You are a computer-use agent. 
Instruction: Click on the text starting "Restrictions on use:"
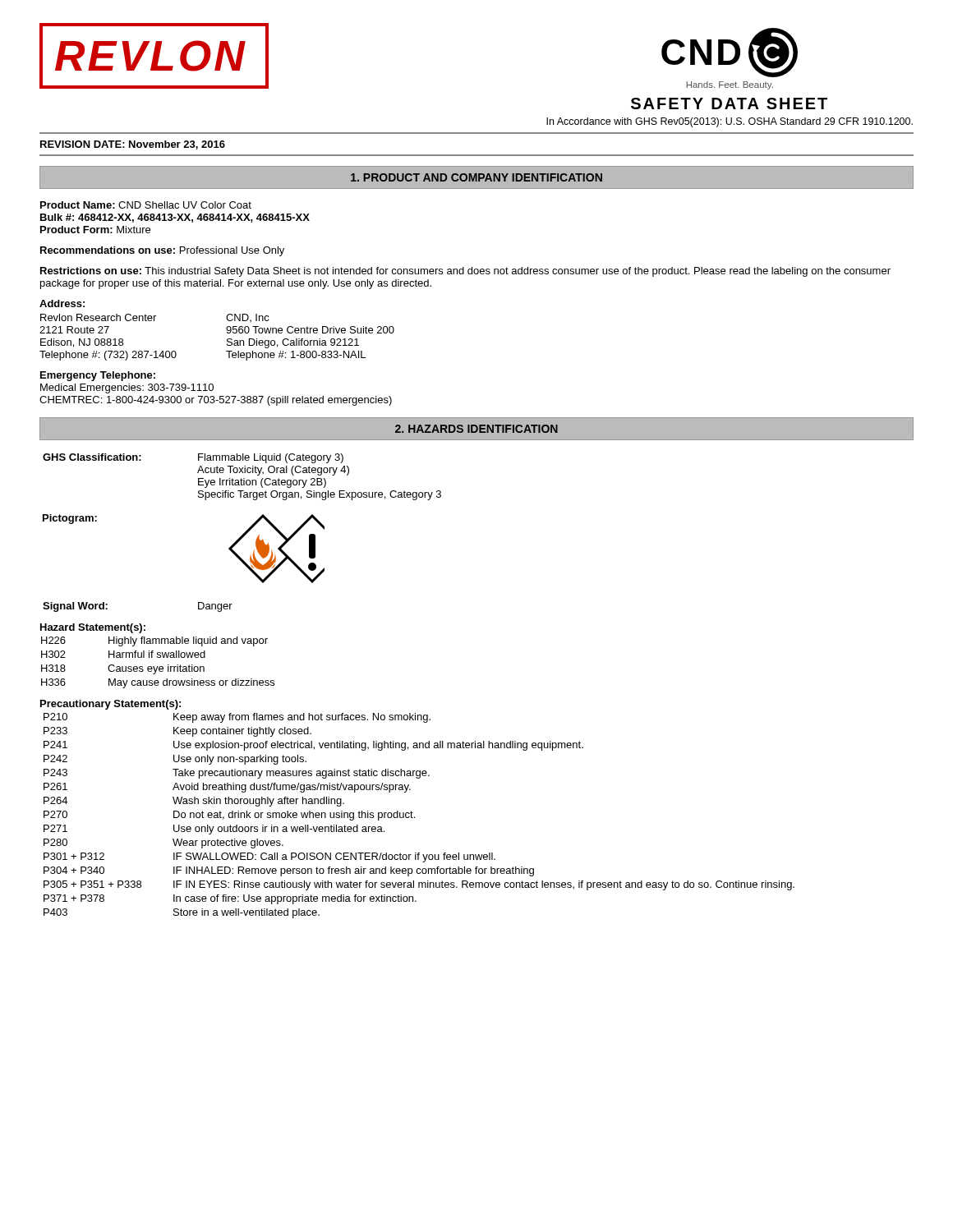[x=465, y=277]
